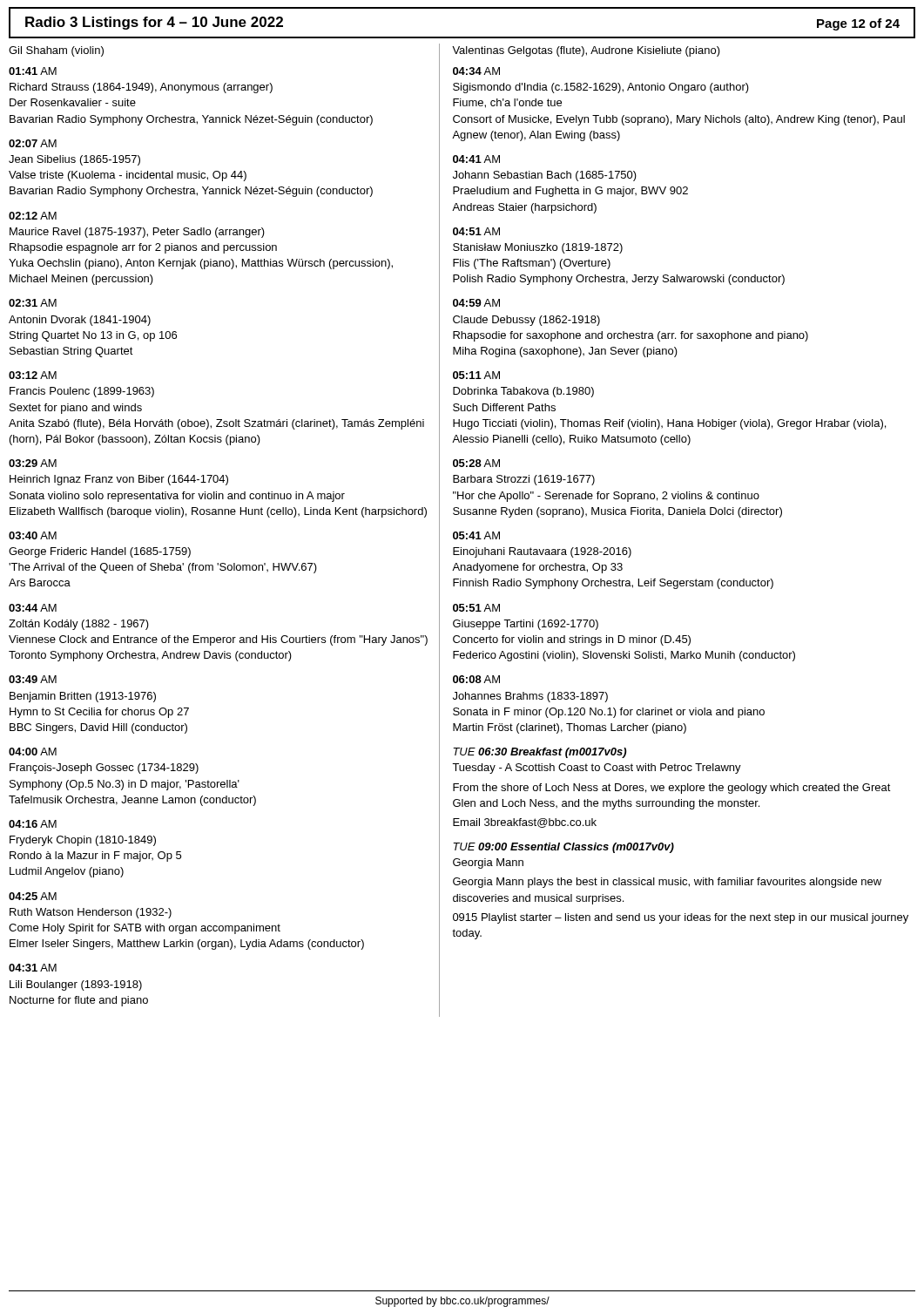Select the block starting "05:11 AM Dobrinka"
924x1307 pixels.
point(476,375)
